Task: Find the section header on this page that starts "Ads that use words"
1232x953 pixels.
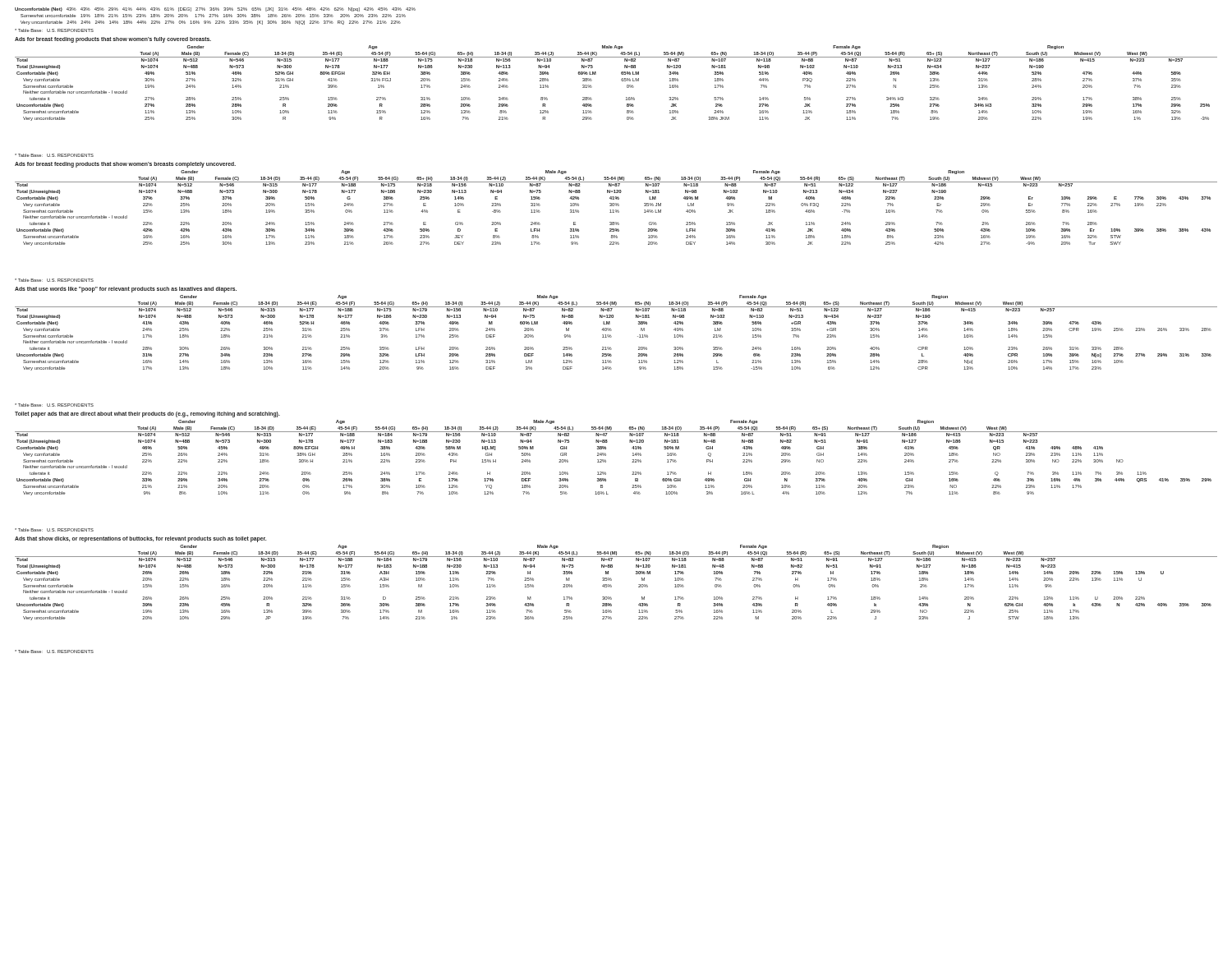Action: 126,289
